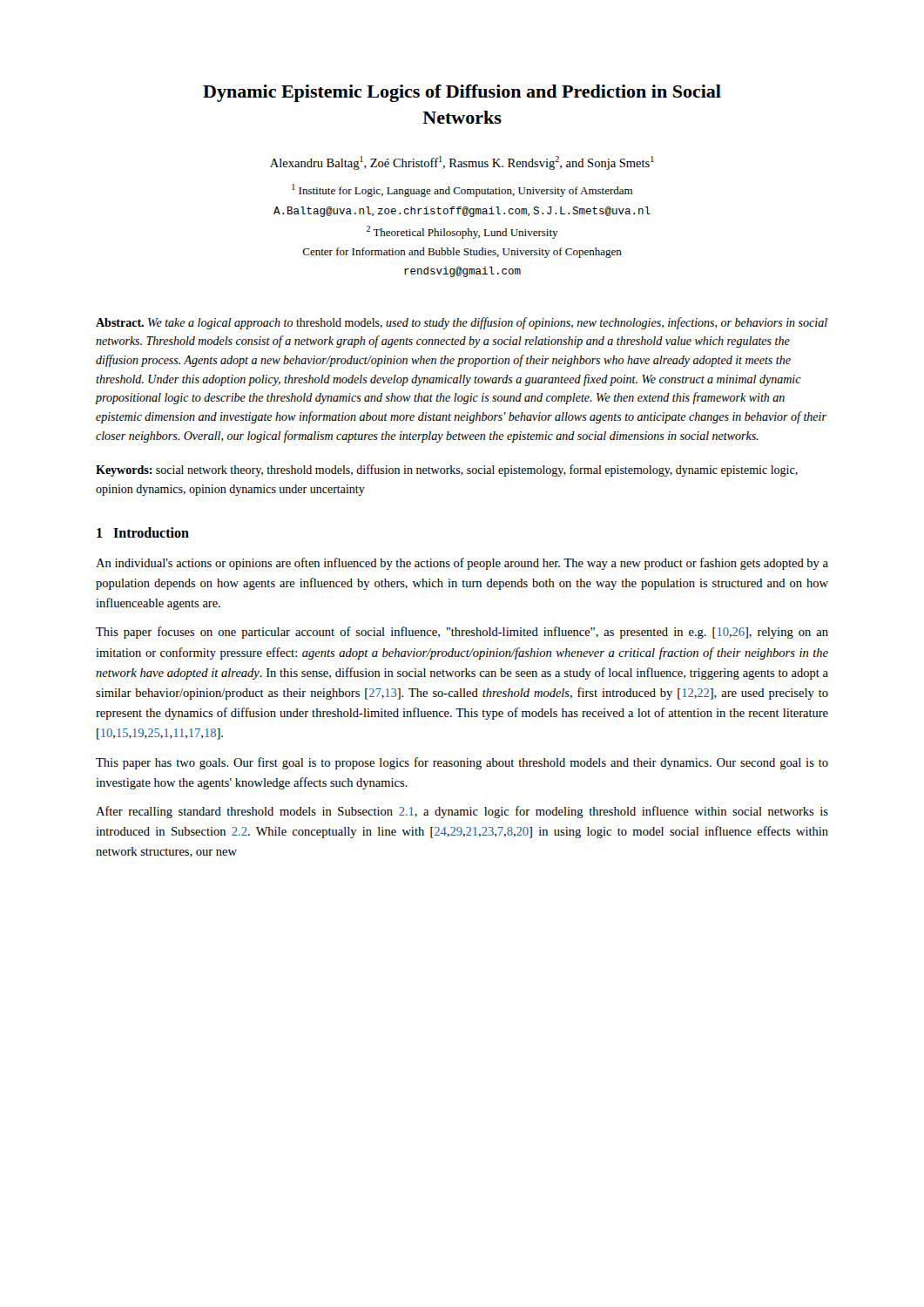Locate the block of text that opens with "Abstract. We take a logical approach to"
This screenshot has height=1307, width=924.
462,379
